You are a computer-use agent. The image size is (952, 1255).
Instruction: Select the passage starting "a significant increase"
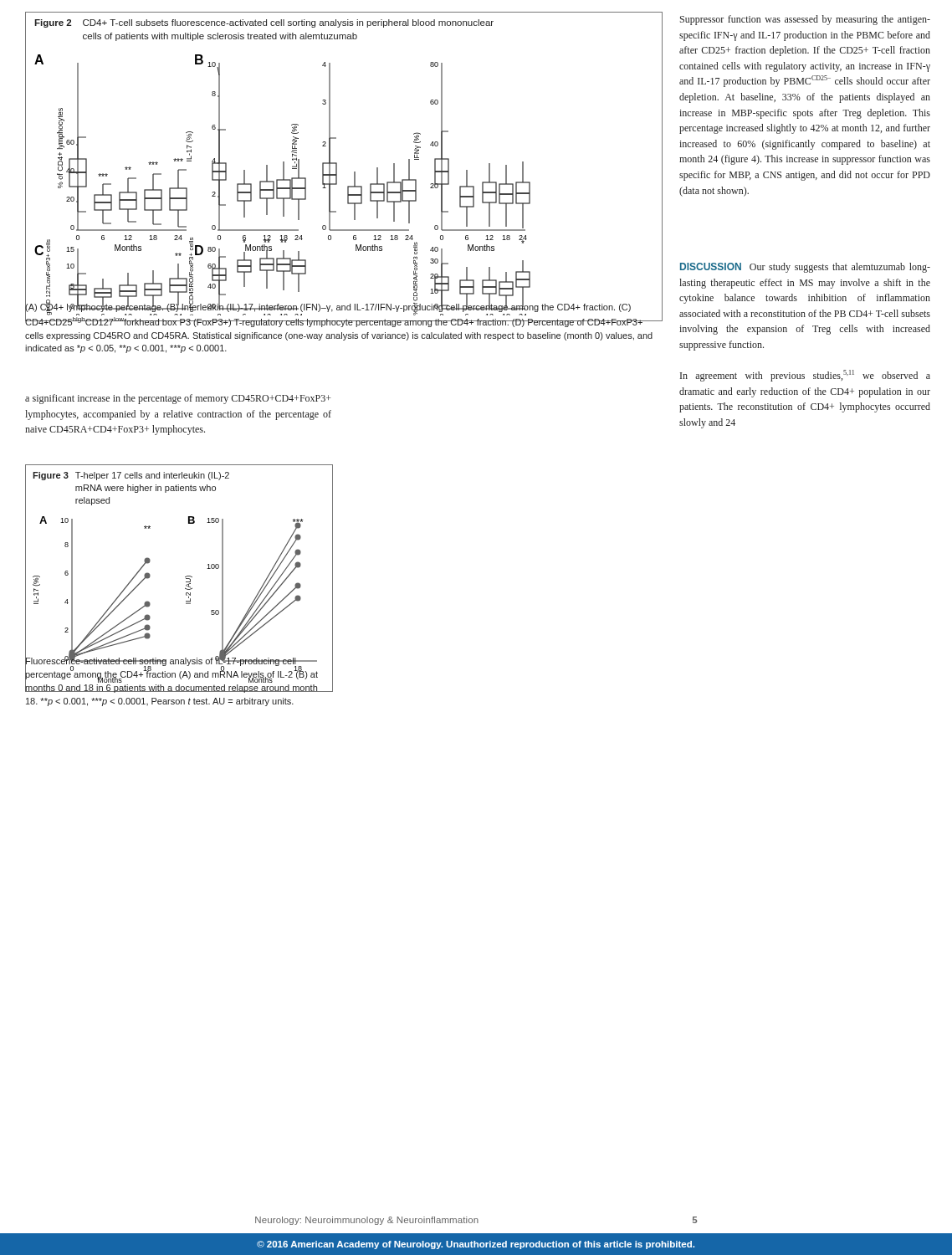pyautogui.click(x=178, y=414)
